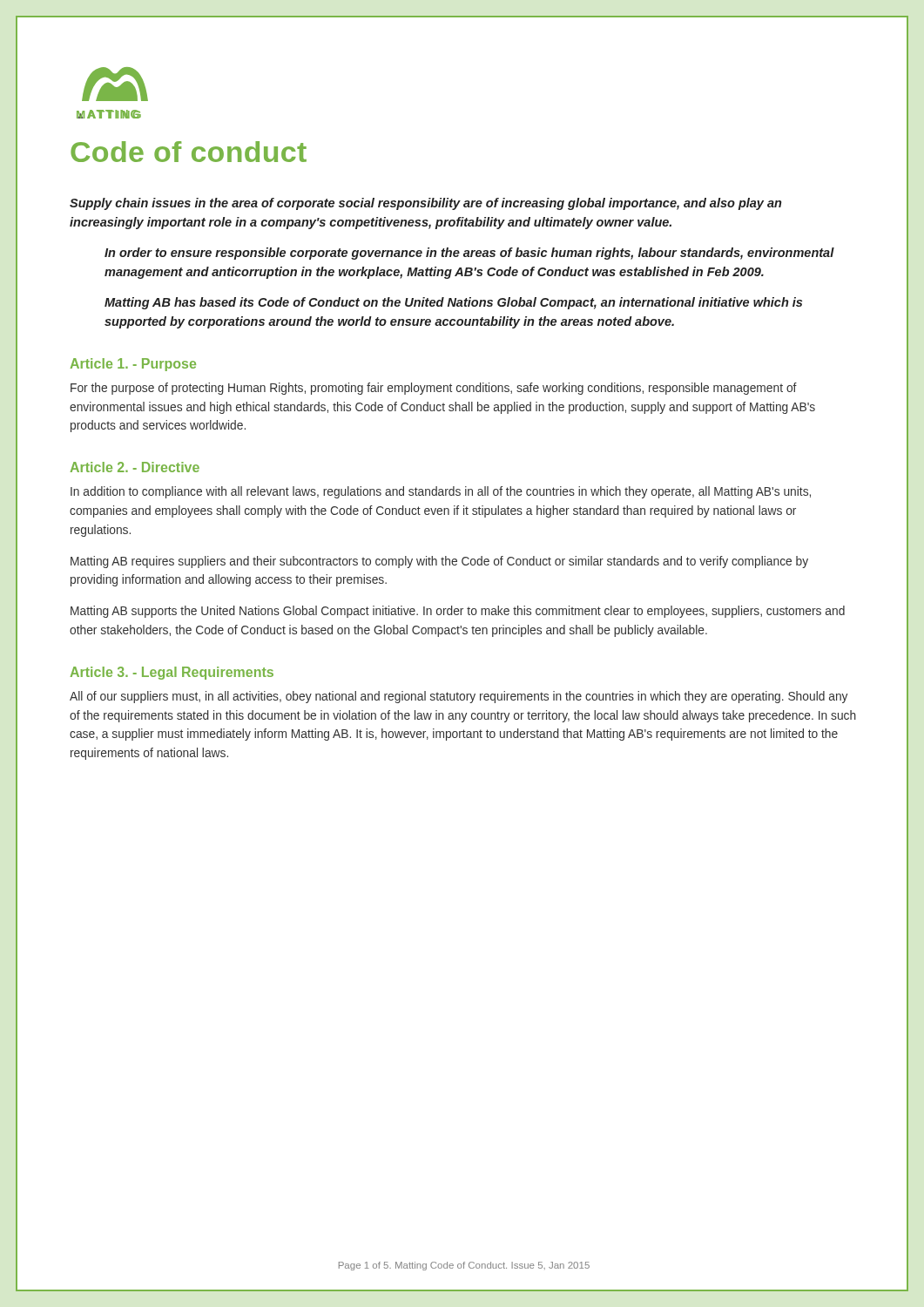The height and width of the screenshot is (1307, 924).
Task: Find the block on this page that starts "Matting AB requires suppliers and"
Action: click(x=439, y=571)
